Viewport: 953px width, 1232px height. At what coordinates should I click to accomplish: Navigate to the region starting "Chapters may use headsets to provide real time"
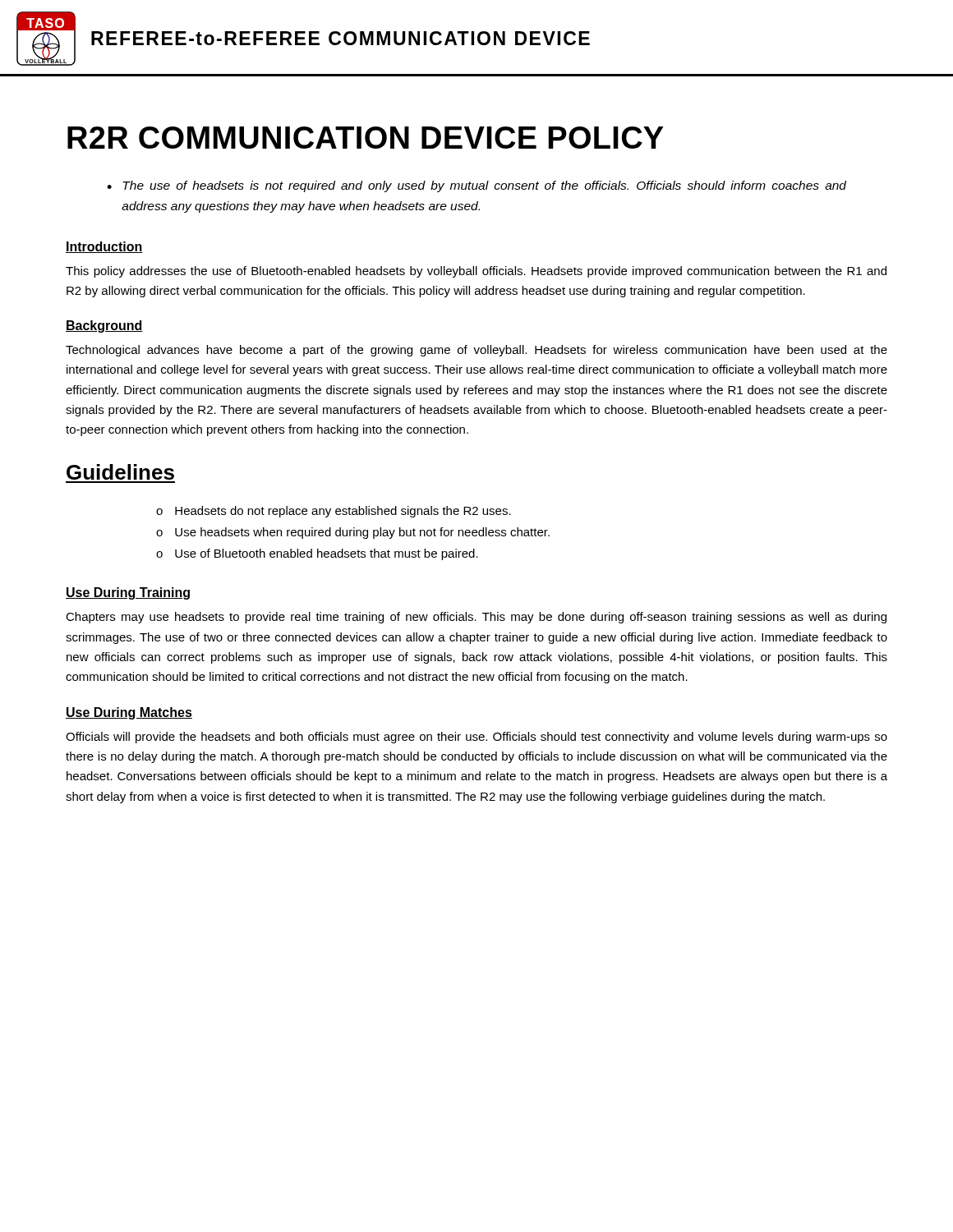(x=476, y=647)
